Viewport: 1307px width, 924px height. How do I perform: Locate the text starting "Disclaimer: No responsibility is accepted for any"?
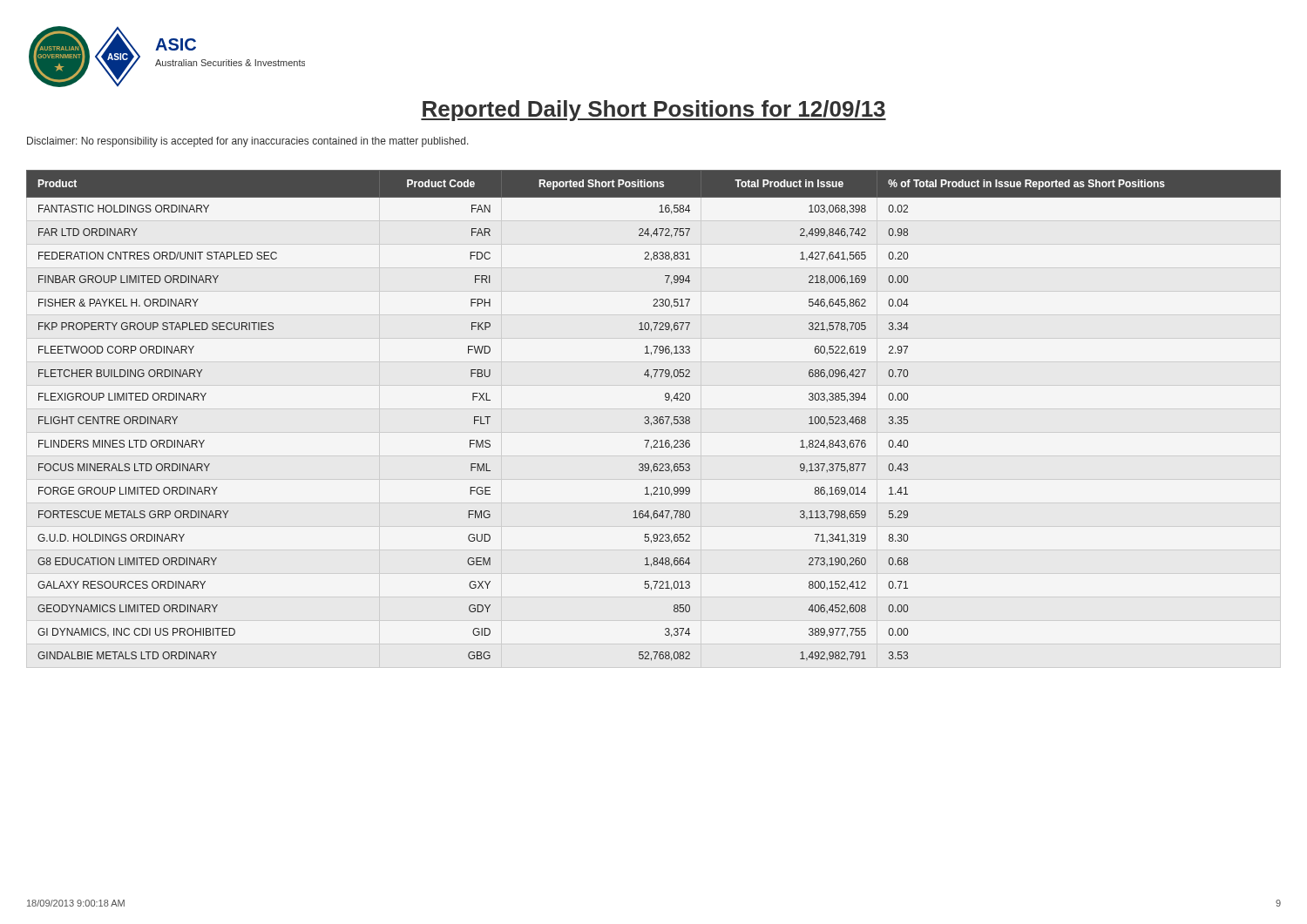pos(248,141)
